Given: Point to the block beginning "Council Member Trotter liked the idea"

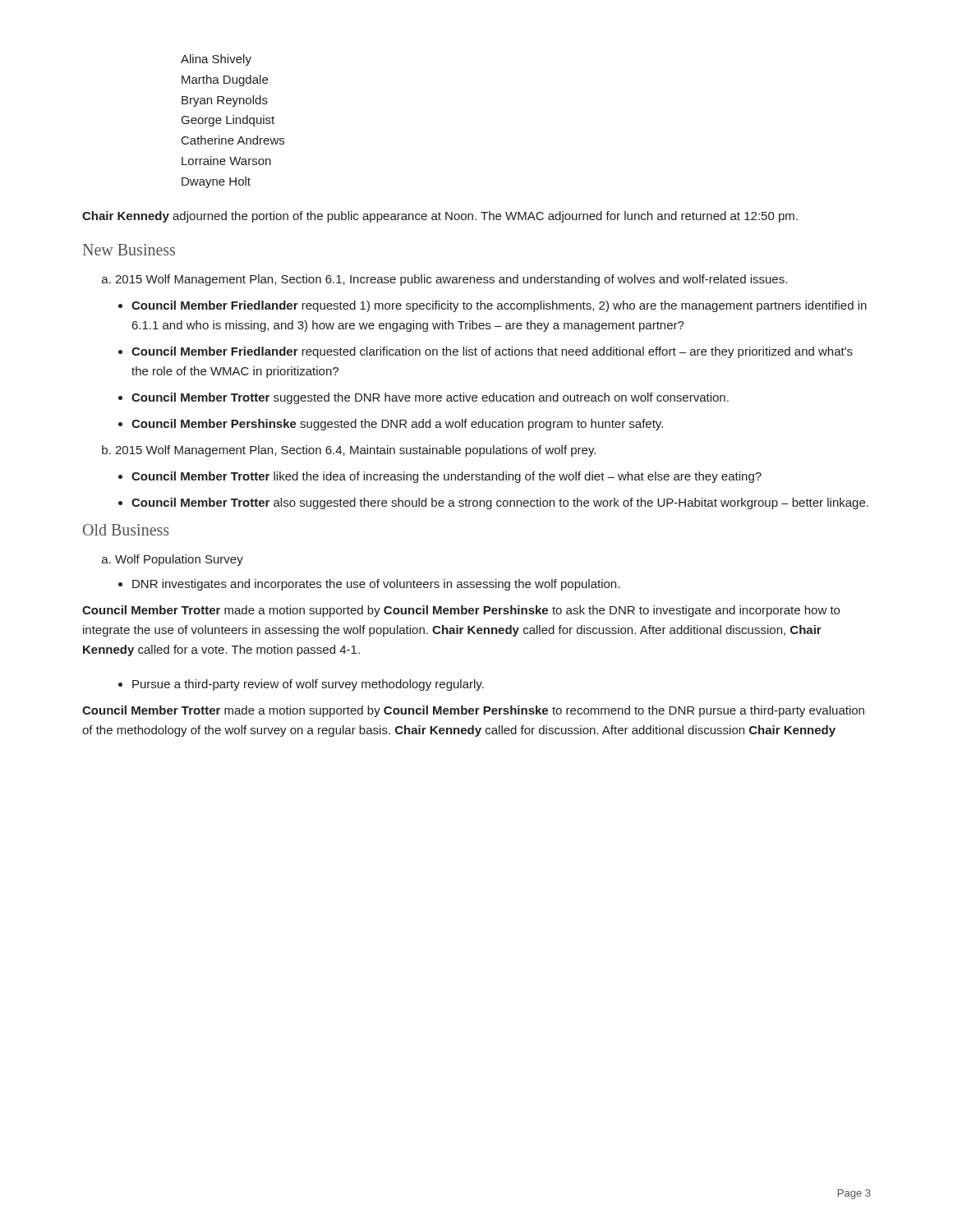Looking at the screenshot, I should (x=447, y=476).
